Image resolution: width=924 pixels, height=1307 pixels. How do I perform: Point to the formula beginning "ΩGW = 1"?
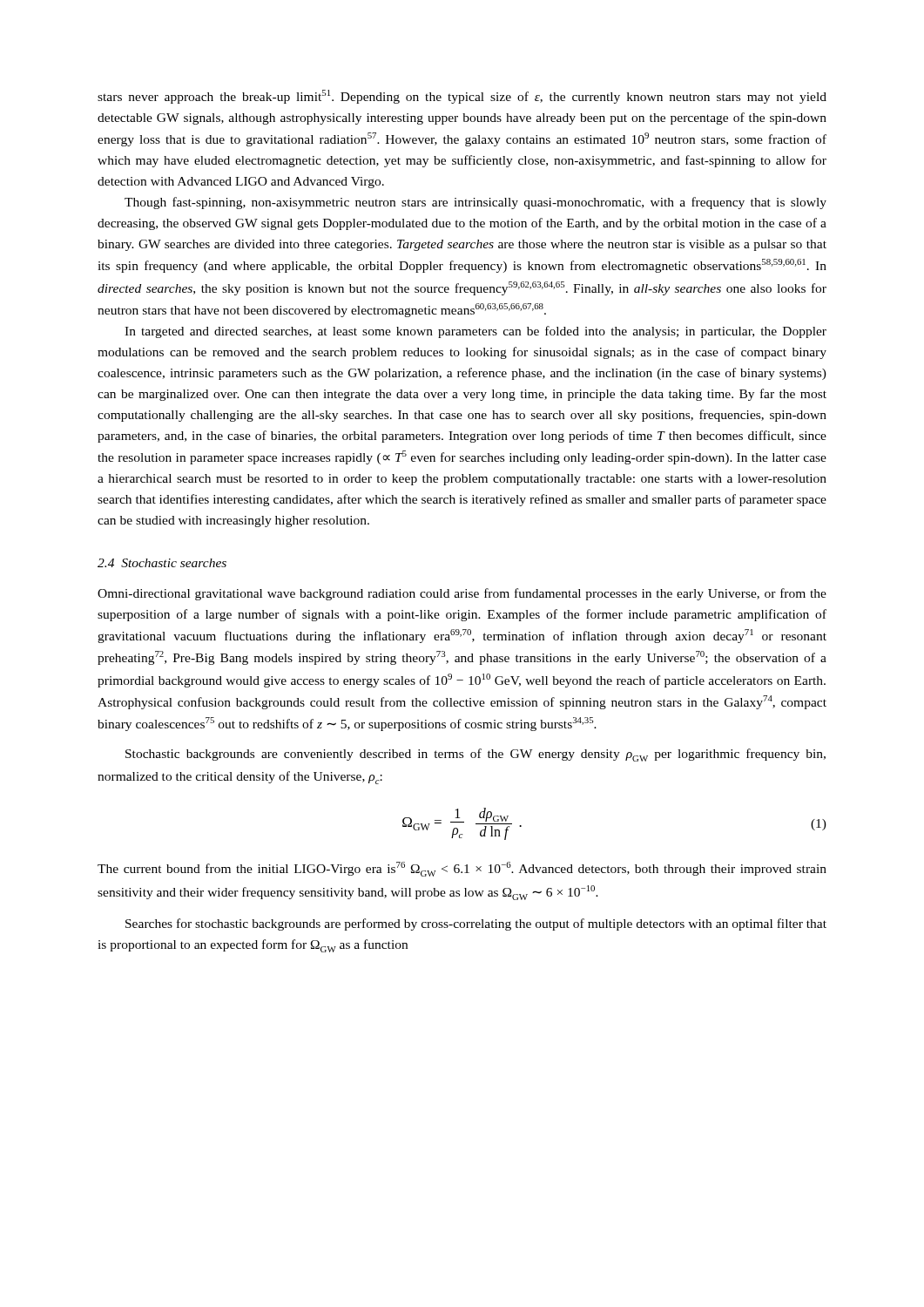point(457,822)
